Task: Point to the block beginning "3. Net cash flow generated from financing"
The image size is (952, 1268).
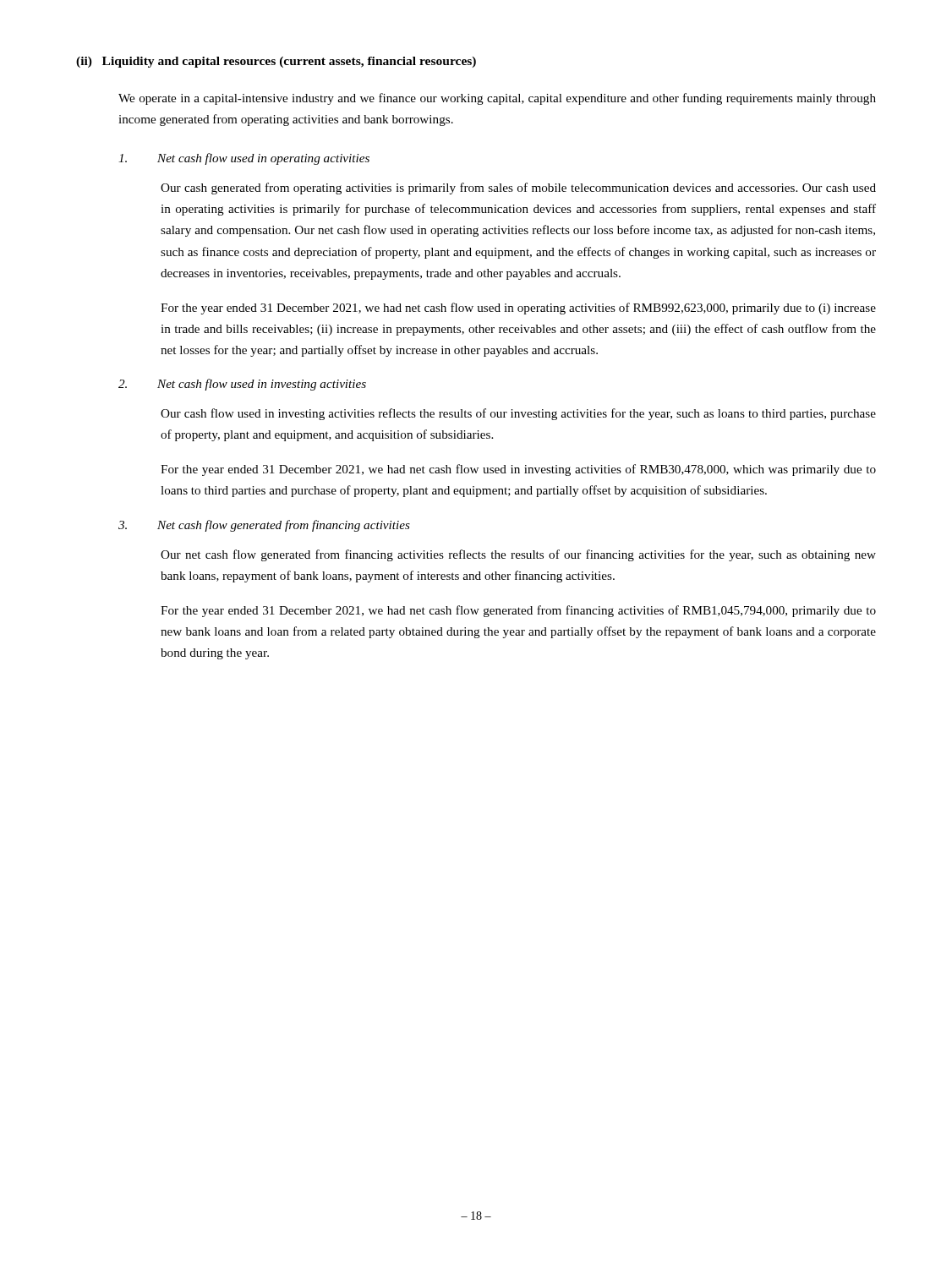Action: coord(264,525)
